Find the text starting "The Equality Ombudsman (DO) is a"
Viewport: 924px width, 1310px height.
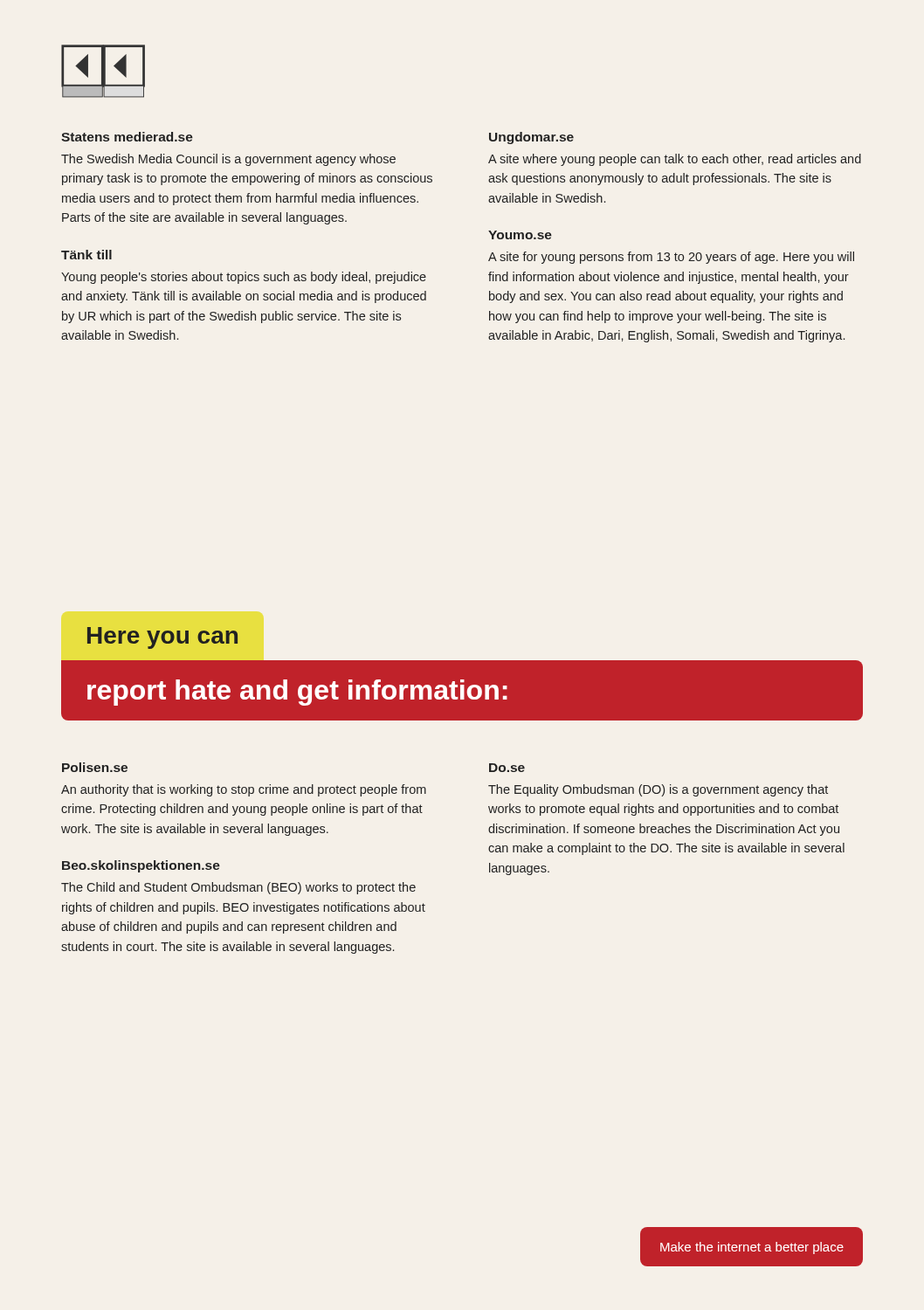coord(667,829)
